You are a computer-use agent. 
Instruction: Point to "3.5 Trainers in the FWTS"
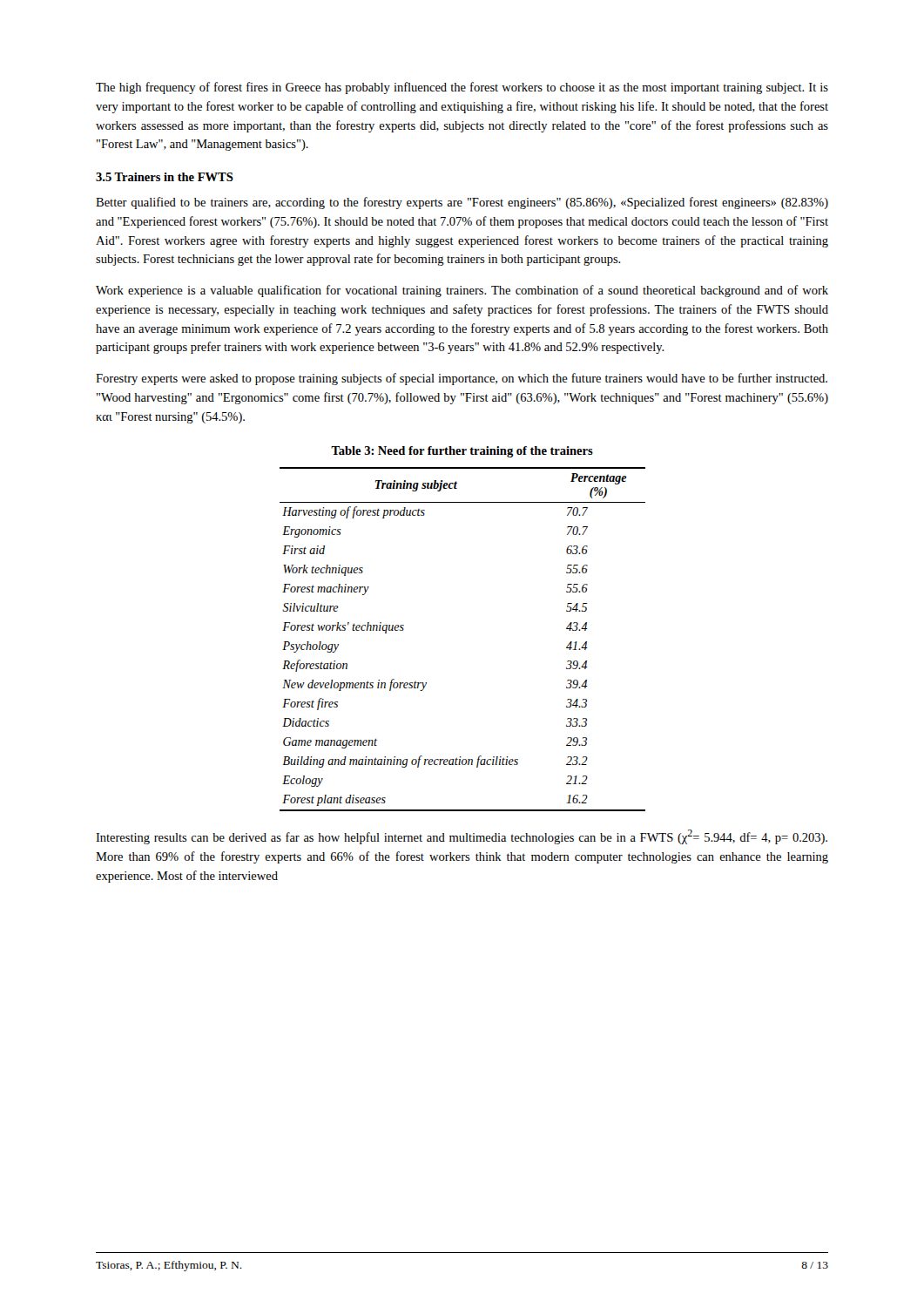(x=165, y=177)
